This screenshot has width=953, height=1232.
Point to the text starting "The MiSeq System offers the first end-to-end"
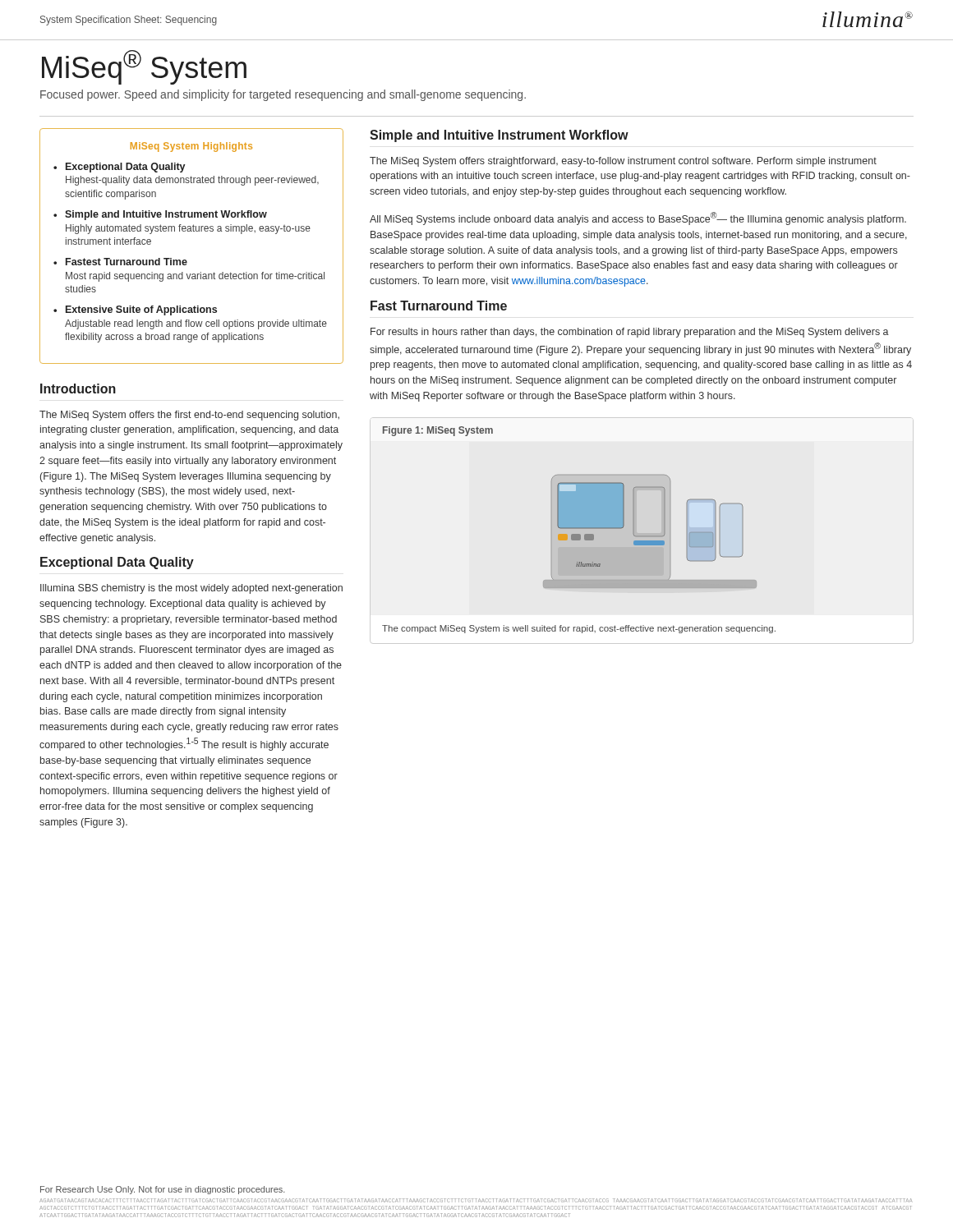click(191, 476)
